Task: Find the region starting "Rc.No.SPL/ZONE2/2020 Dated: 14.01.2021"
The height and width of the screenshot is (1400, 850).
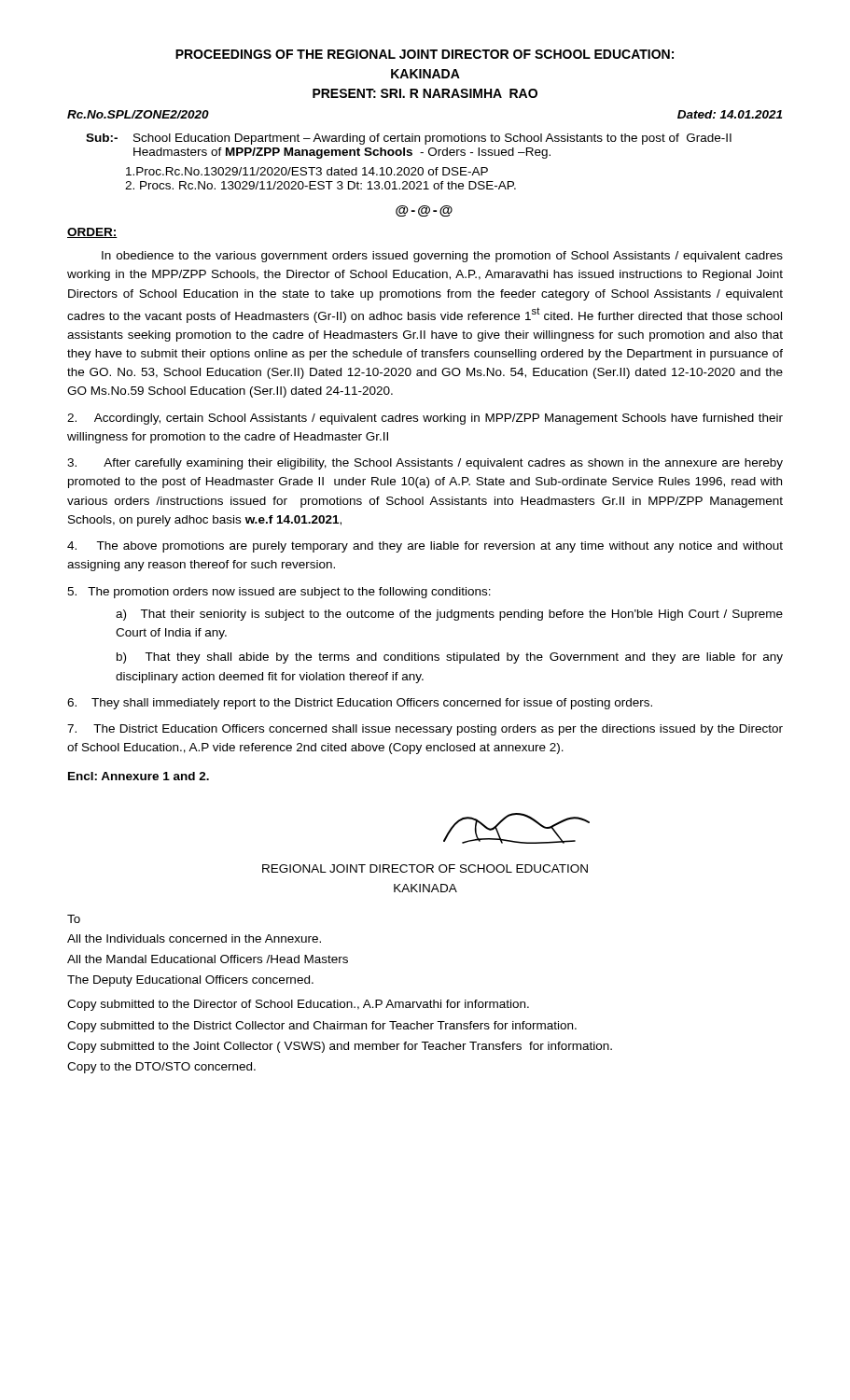Action: (x=158, y=114)
